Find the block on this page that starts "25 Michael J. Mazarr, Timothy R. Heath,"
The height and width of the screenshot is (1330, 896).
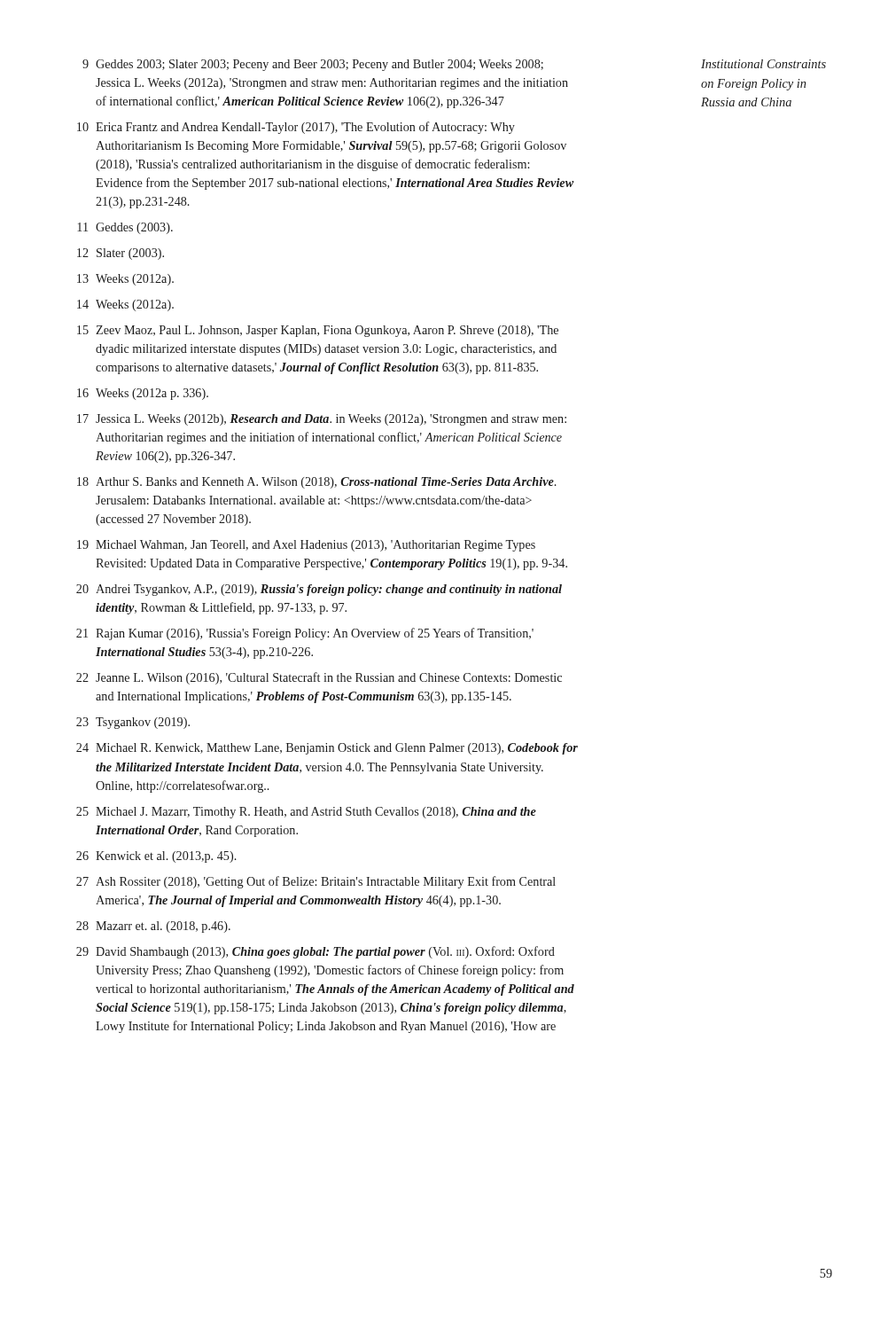321,821
